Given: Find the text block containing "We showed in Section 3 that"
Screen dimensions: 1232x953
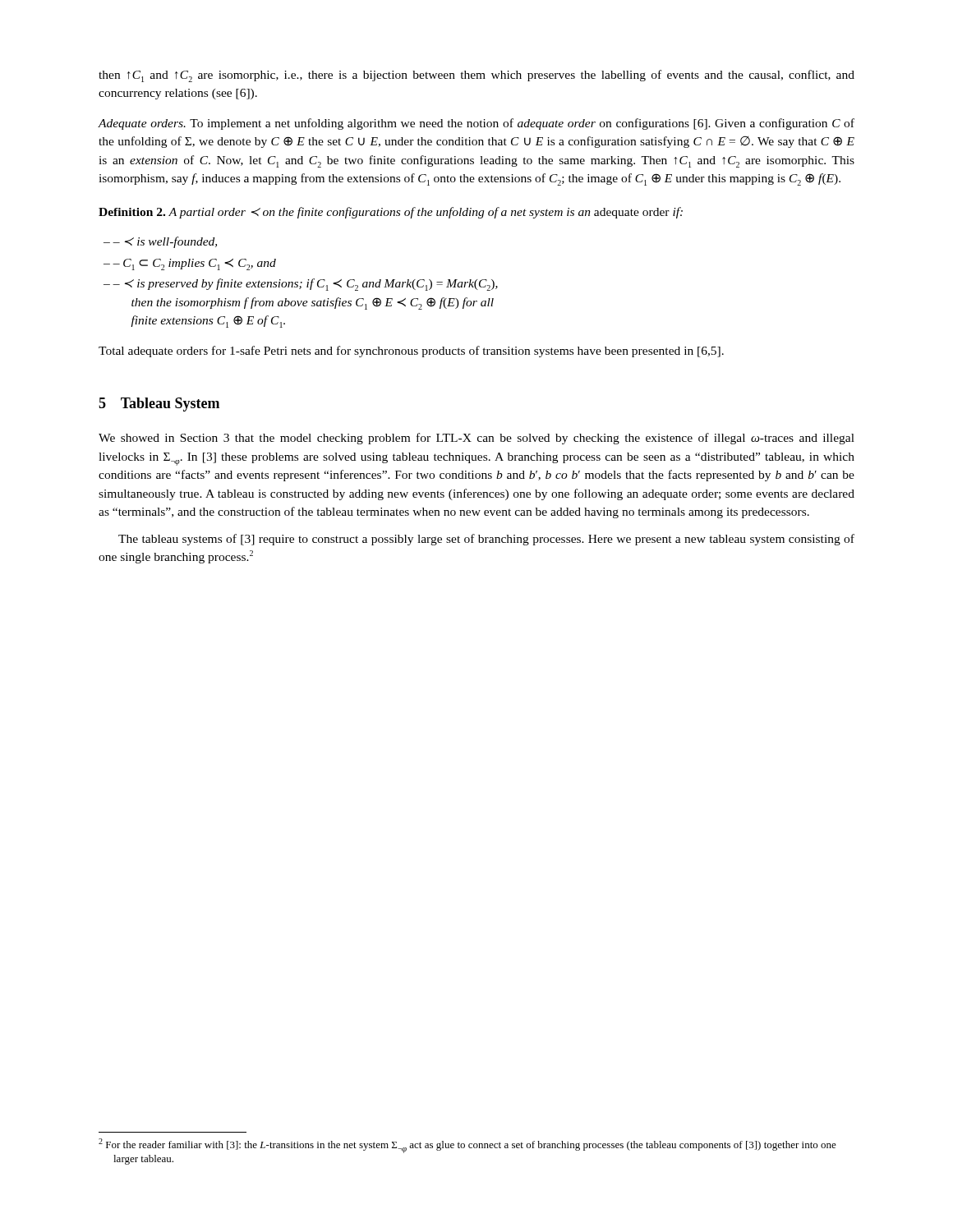Looking at the screenshot, I should coord(476,475).
